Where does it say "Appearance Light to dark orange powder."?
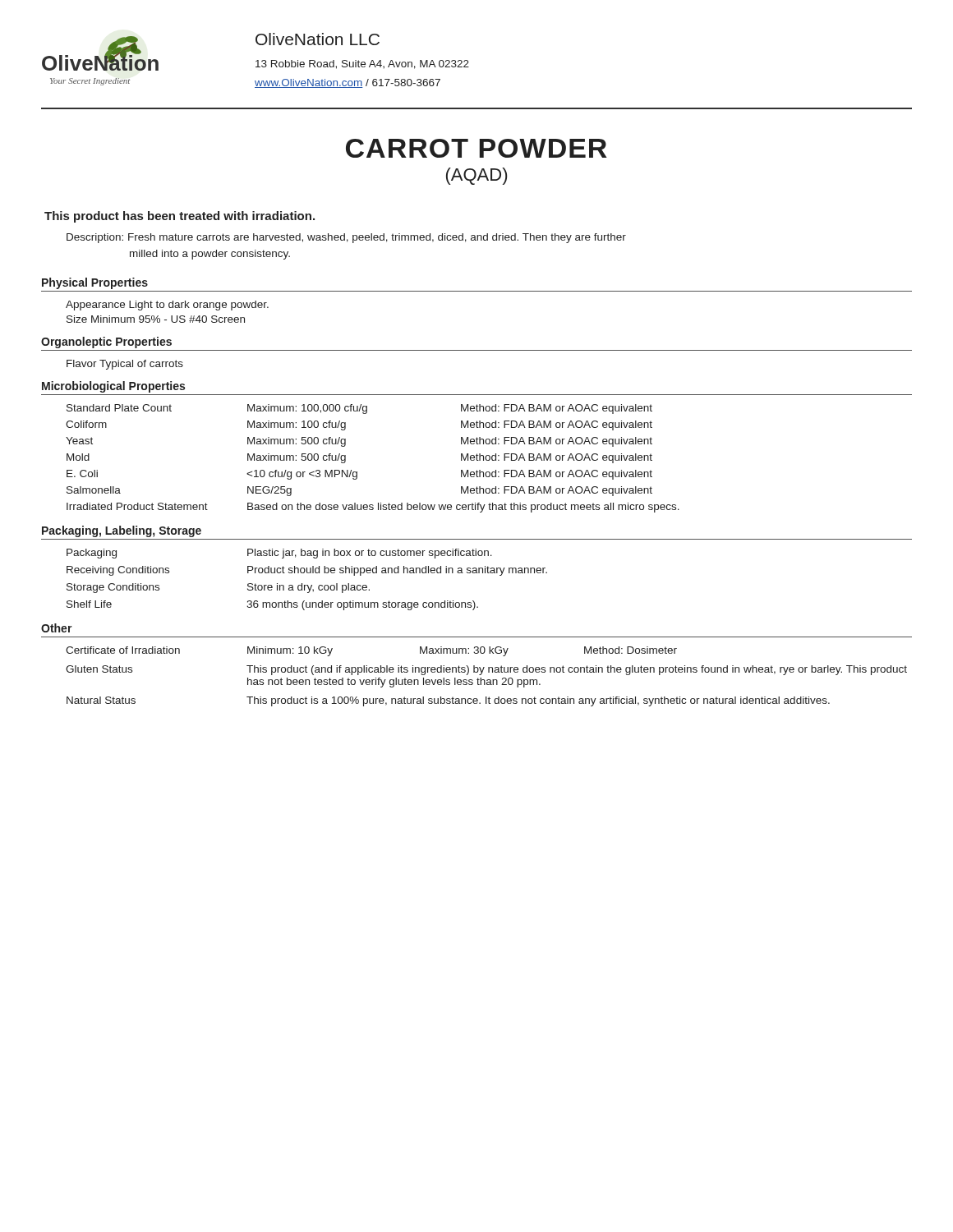This screenshot has width=953, height=1232. 167,305
